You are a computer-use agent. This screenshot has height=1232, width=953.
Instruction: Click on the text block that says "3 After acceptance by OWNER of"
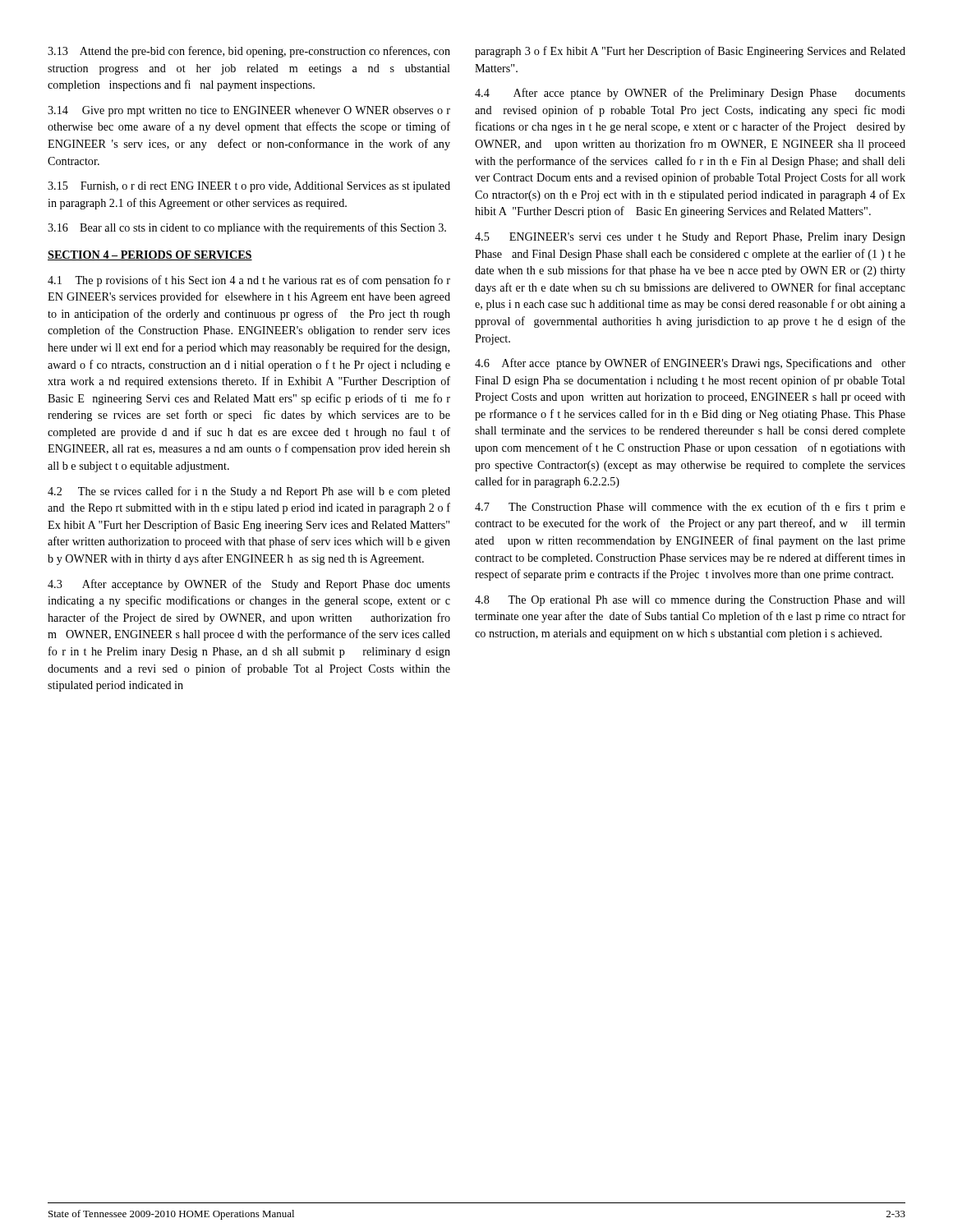click(x=249, y=634)
